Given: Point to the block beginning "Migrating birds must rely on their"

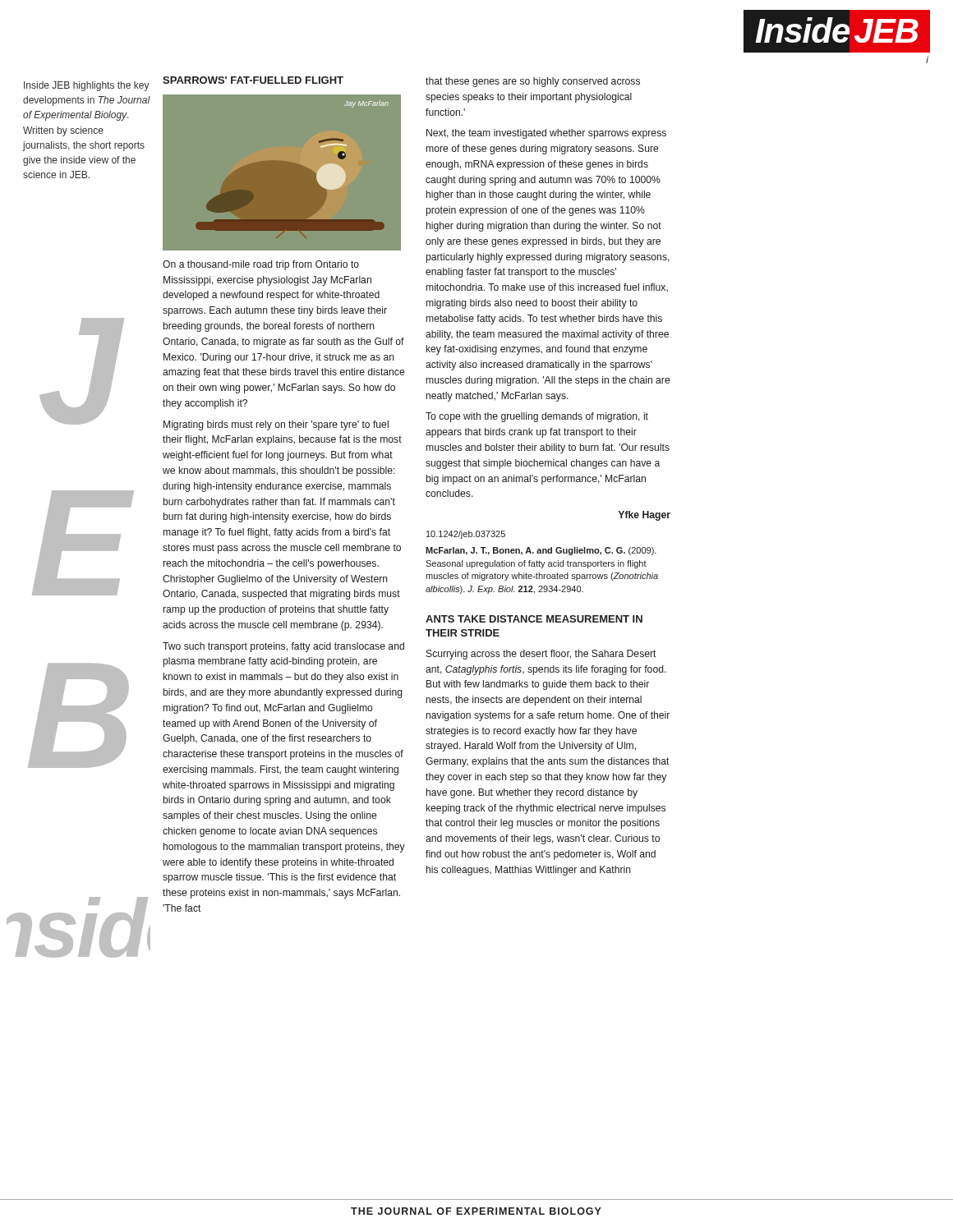Looking at the screenshot, I should point(282,525).
